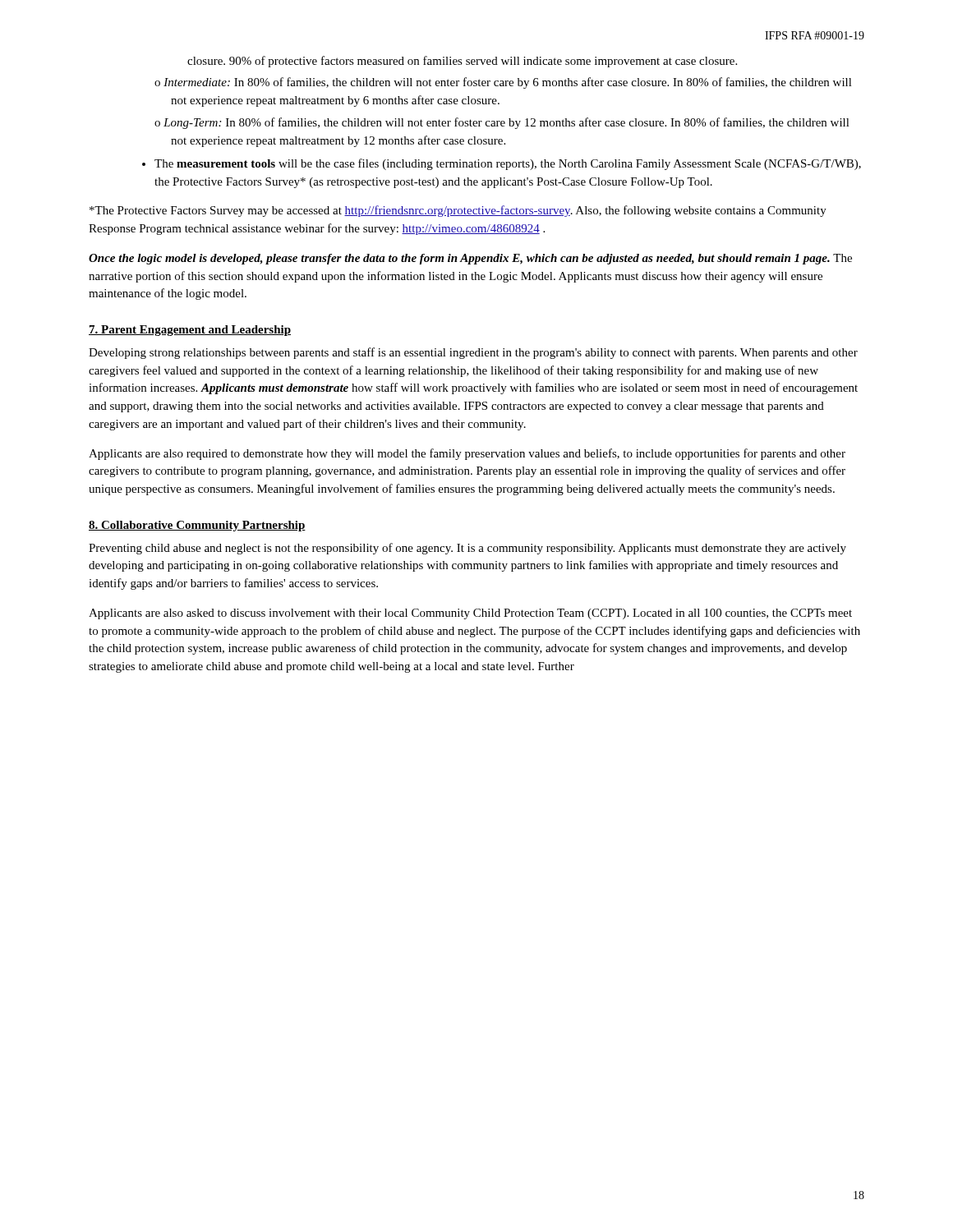The image size is (953, 1232).
Task: Navigate to the text block starting "Developing strong relationships between parents"
Action: point(473,388)
